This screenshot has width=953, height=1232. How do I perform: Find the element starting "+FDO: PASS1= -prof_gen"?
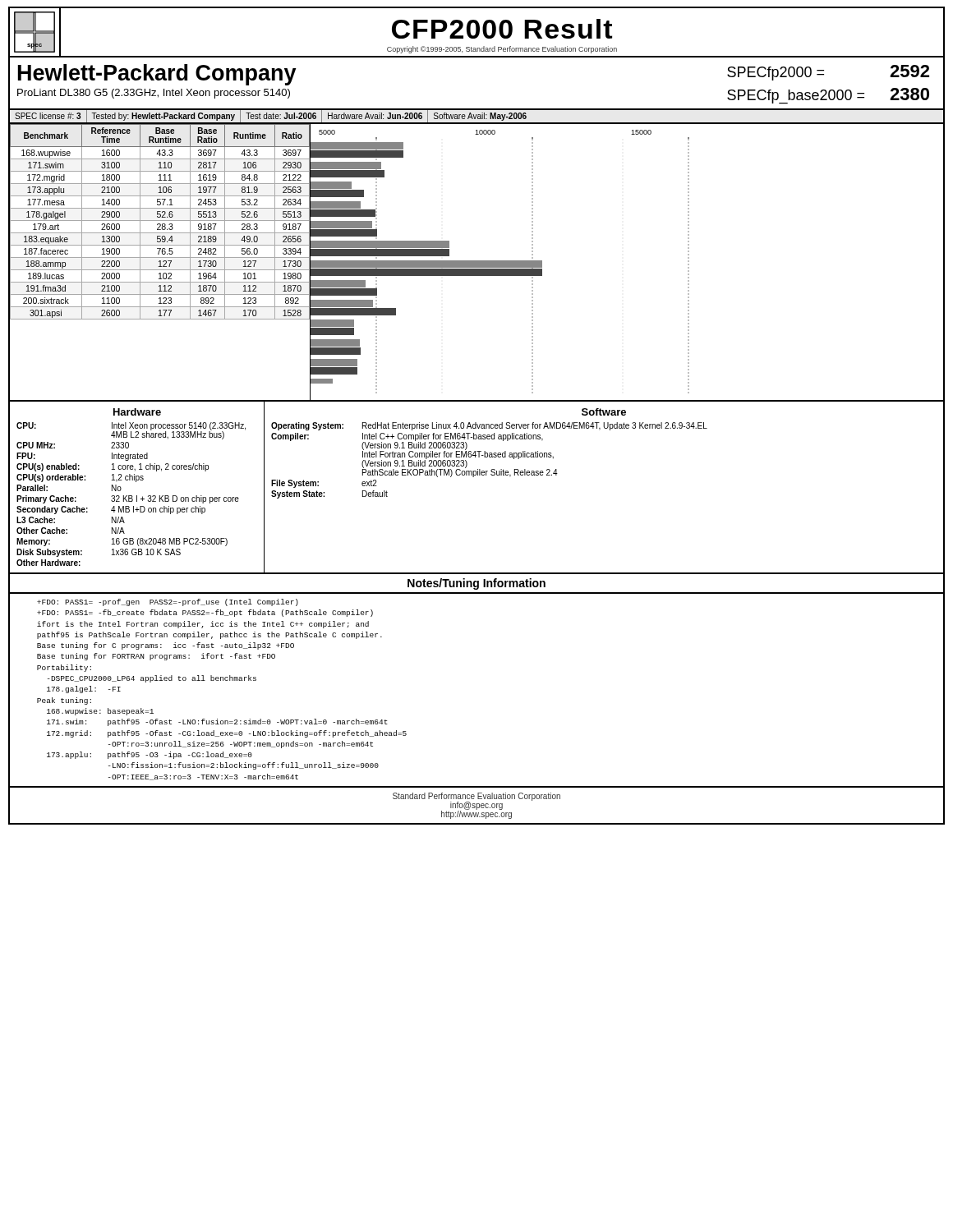tap(168, 602)
